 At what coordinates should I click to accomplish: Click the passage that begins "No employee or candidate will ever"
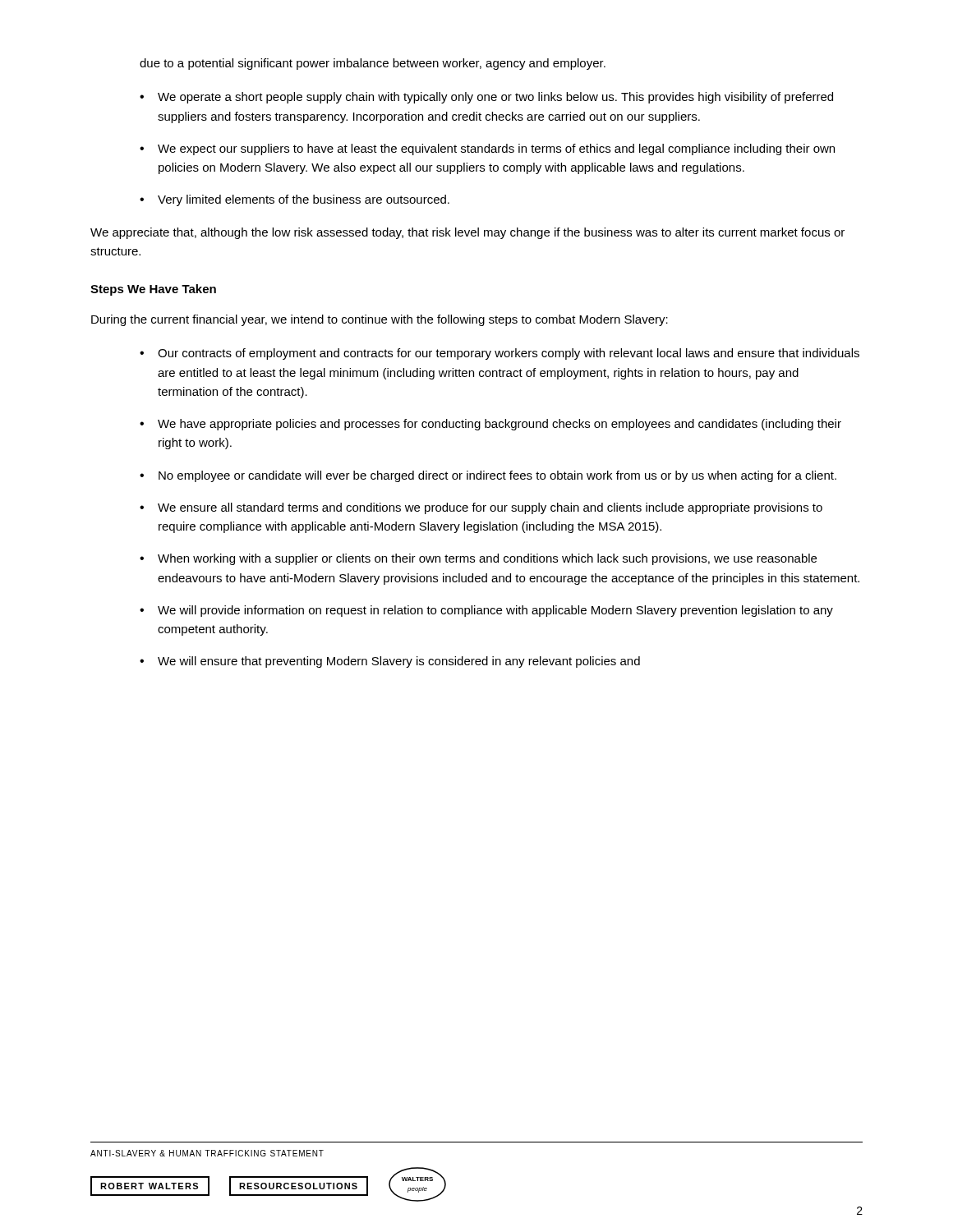click(x=501, y=475)
